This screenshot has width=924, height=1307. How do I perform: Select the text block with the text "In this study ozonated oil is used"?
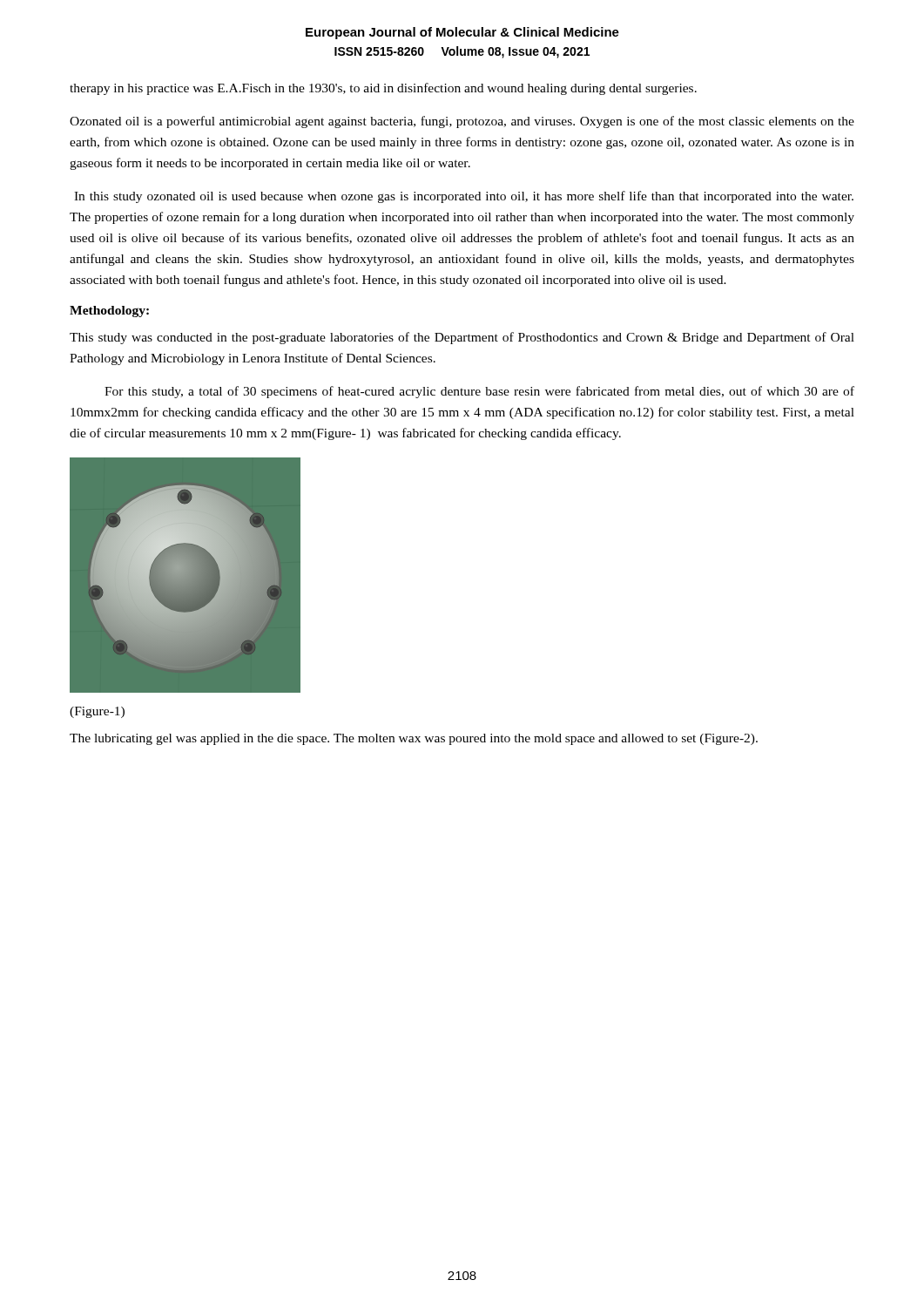[462, 237]
